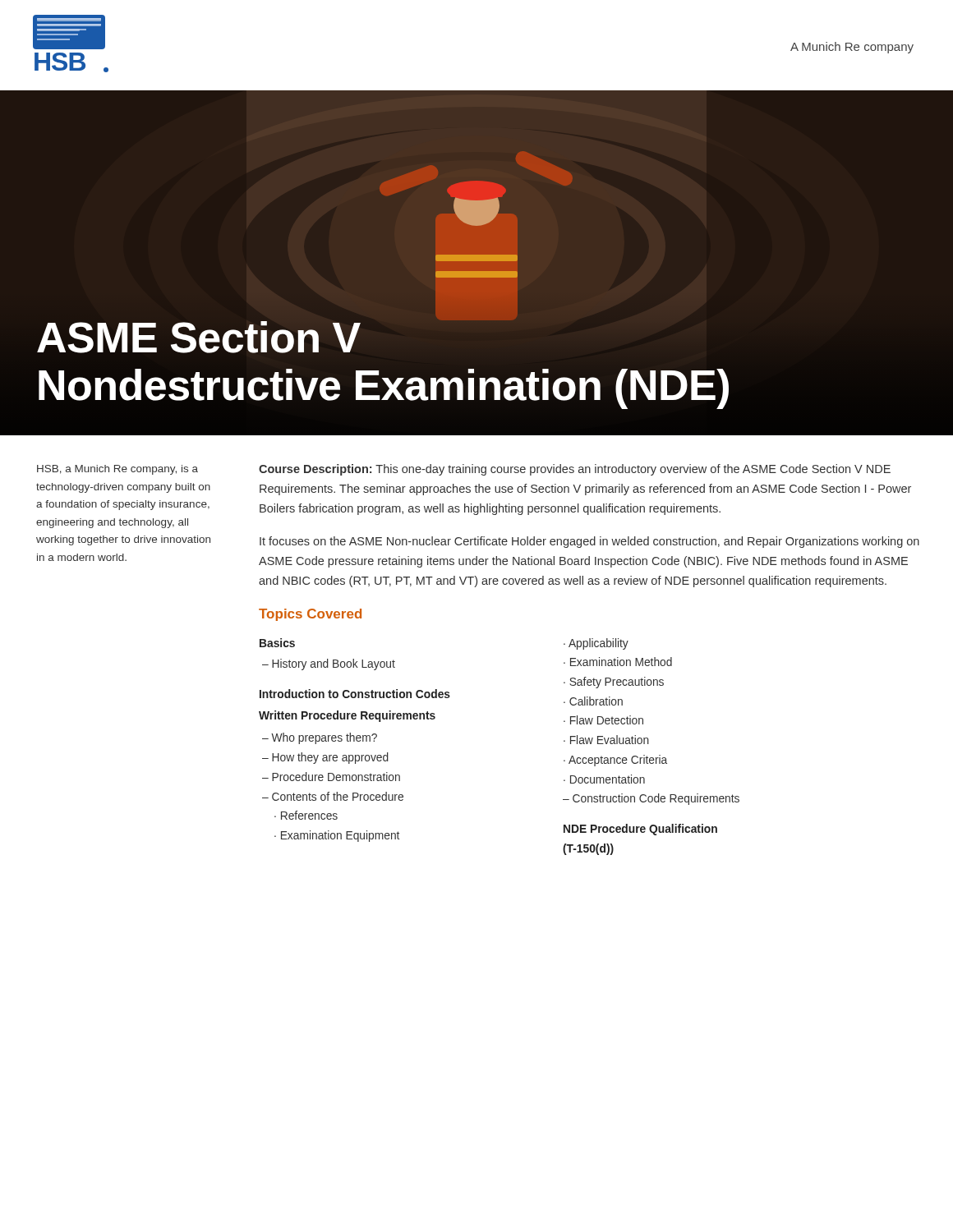Viewport: 953px width, 1232px height.
Task: Point to "· Safety Precautions"
Action: click(613, 682)
